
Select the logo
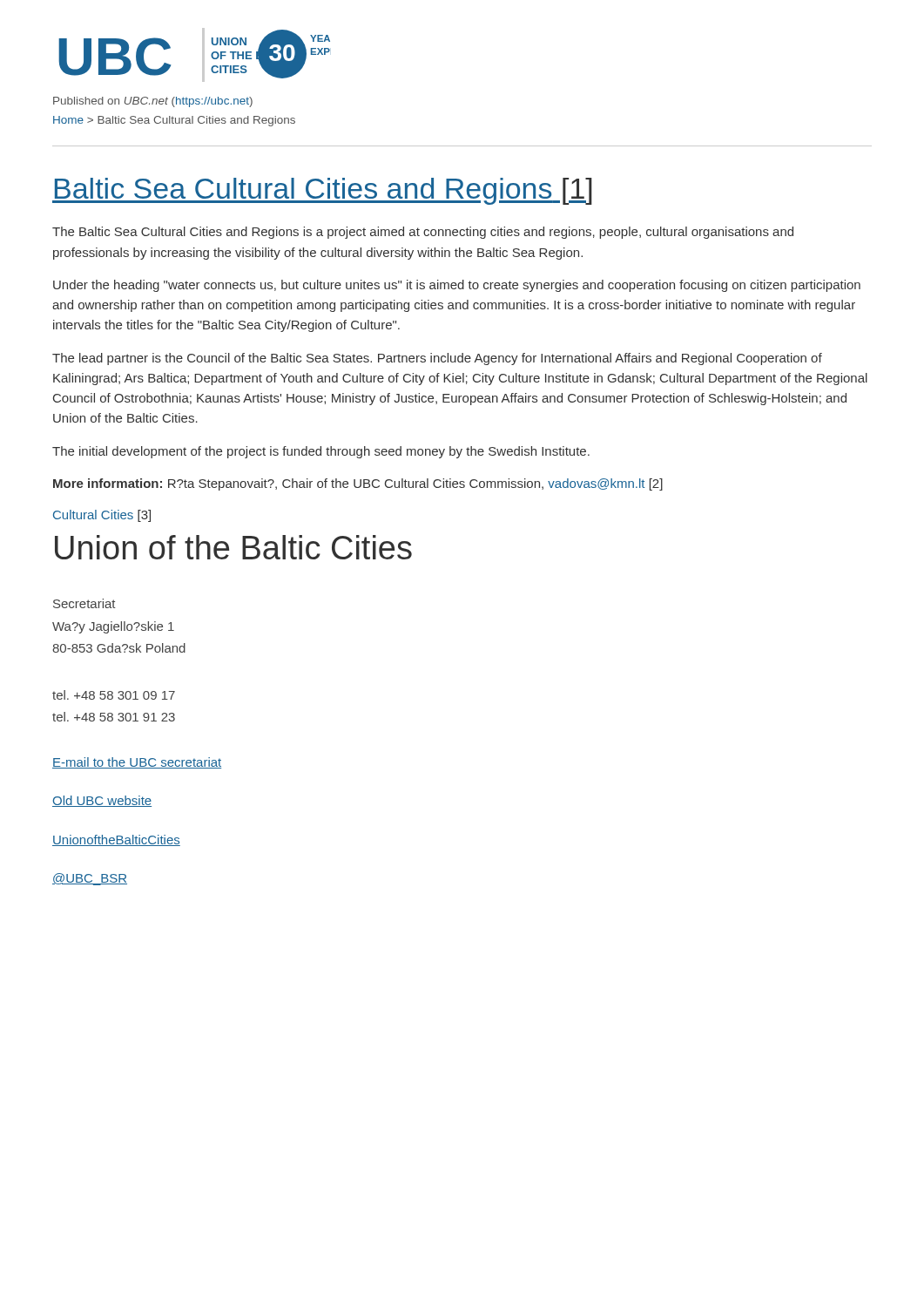click(x=462, y=56)
